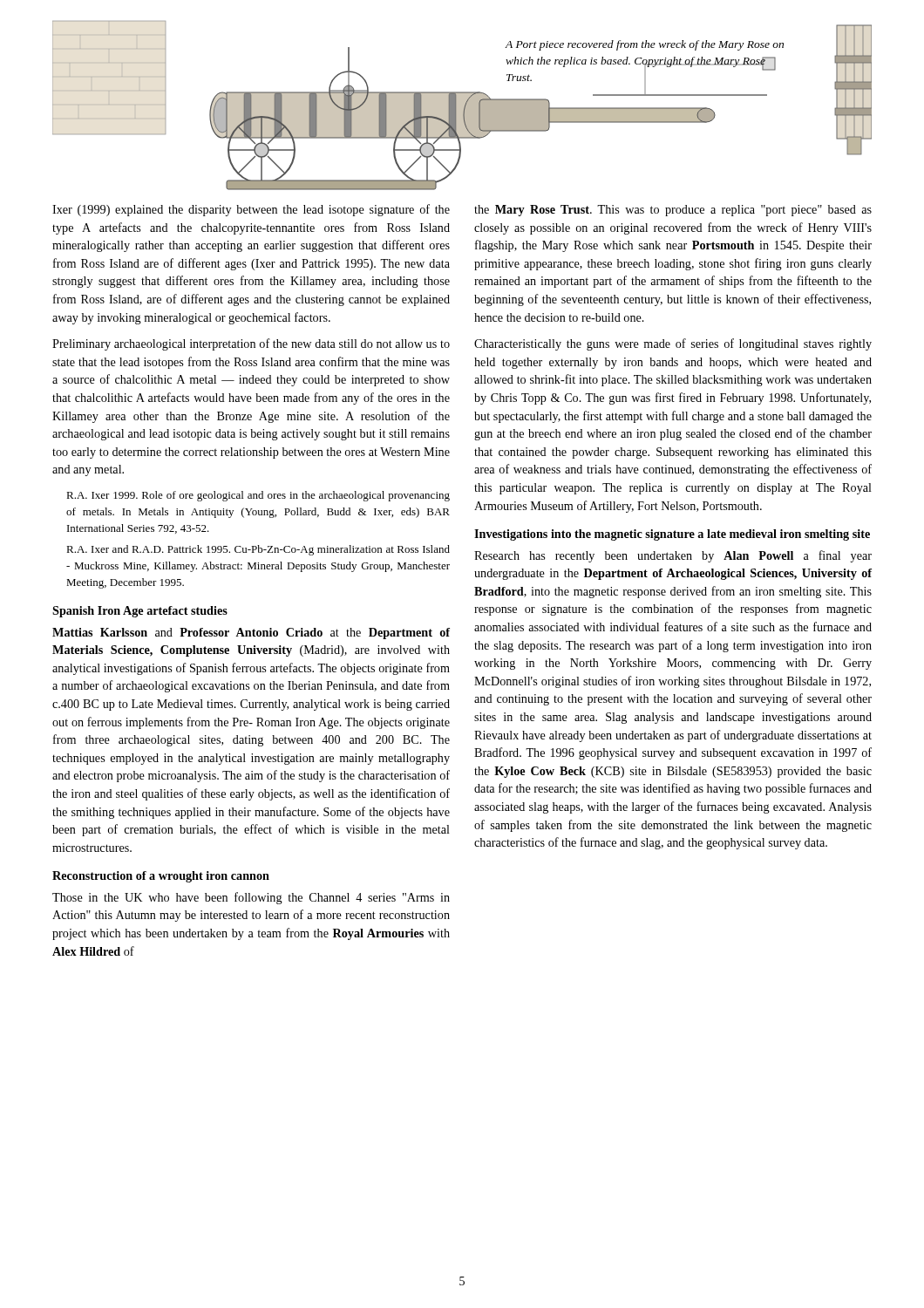924x1308 pixels.
Task: Find the region starting "Those in the UK who have"
Action: click(251, 924)
